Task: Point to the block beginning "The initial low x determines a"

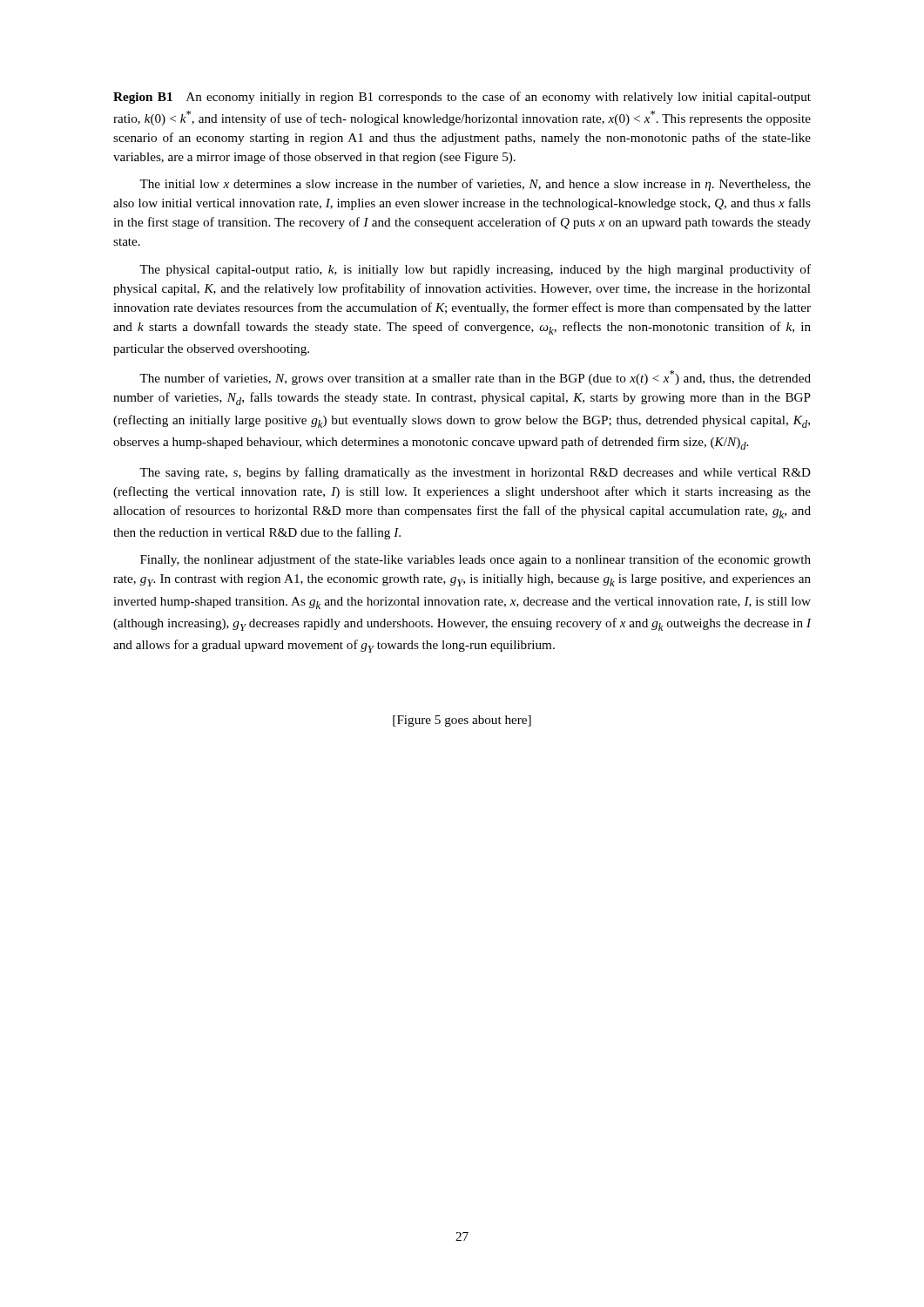Action: 462,213
